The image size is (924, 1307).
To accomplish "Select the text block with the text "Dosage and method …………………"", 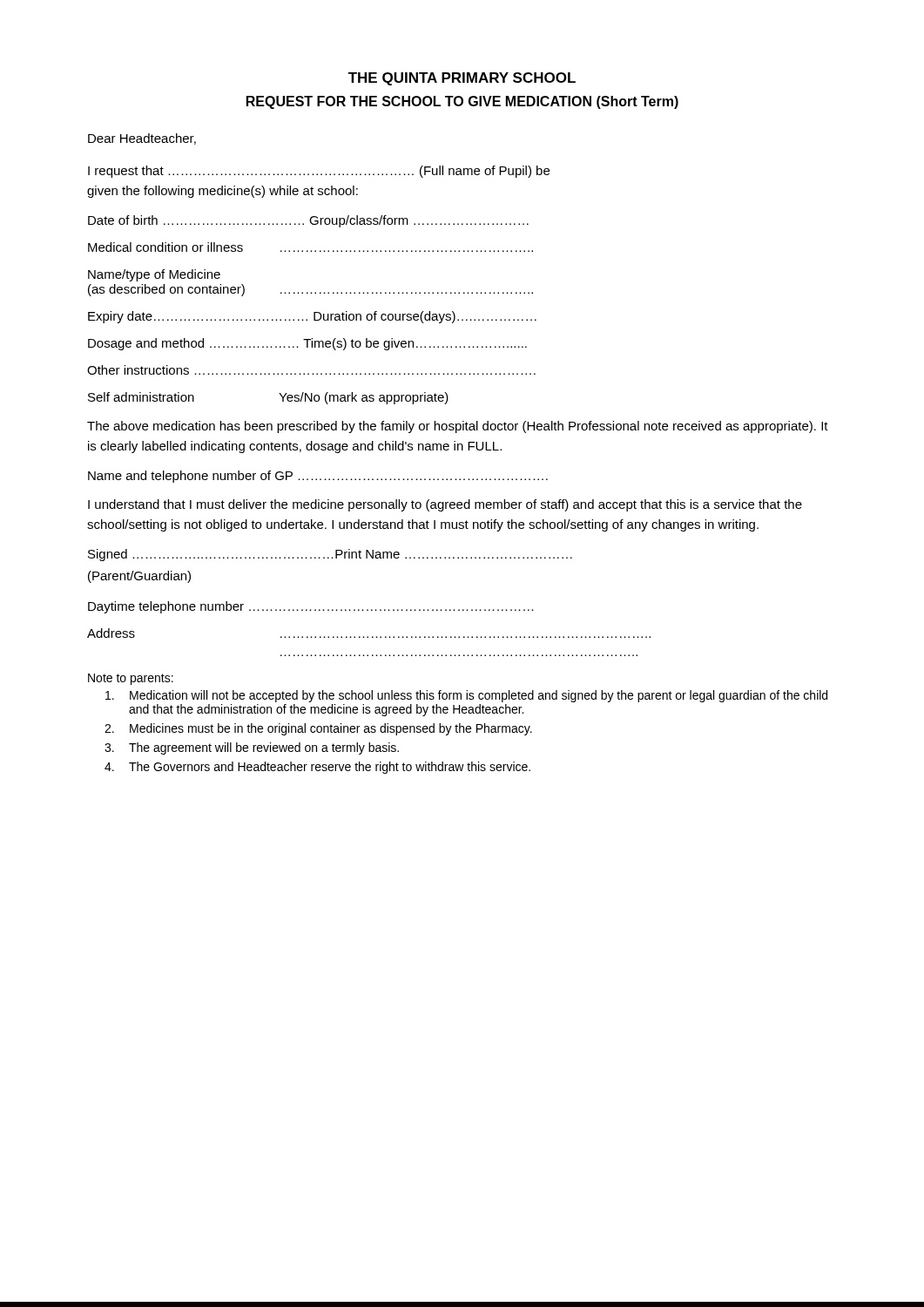I will [x=307, y=343].
